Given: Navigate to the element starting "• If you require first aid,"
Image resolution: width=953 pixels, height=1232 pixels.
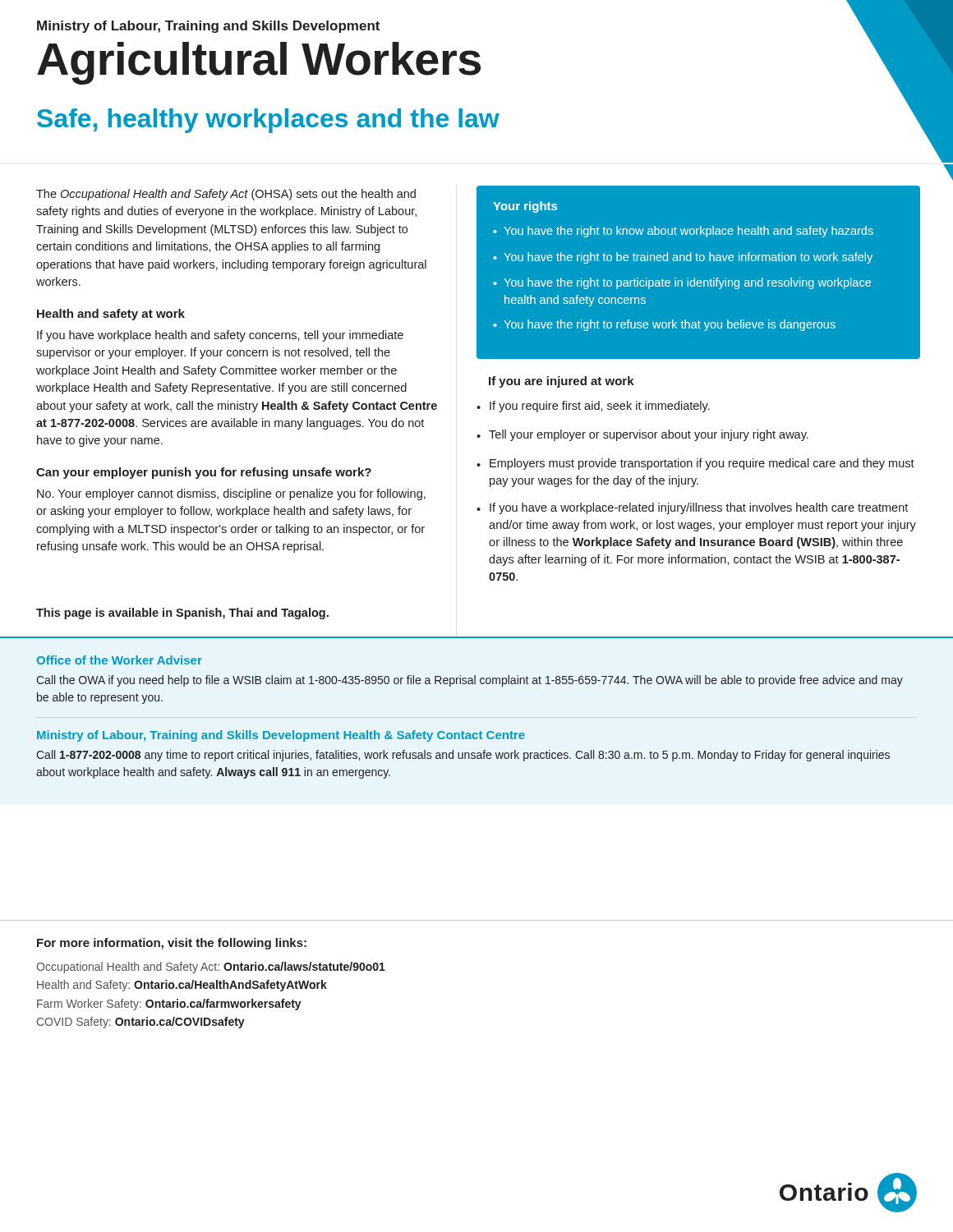Looking at the screenshot, I should 698,407.
